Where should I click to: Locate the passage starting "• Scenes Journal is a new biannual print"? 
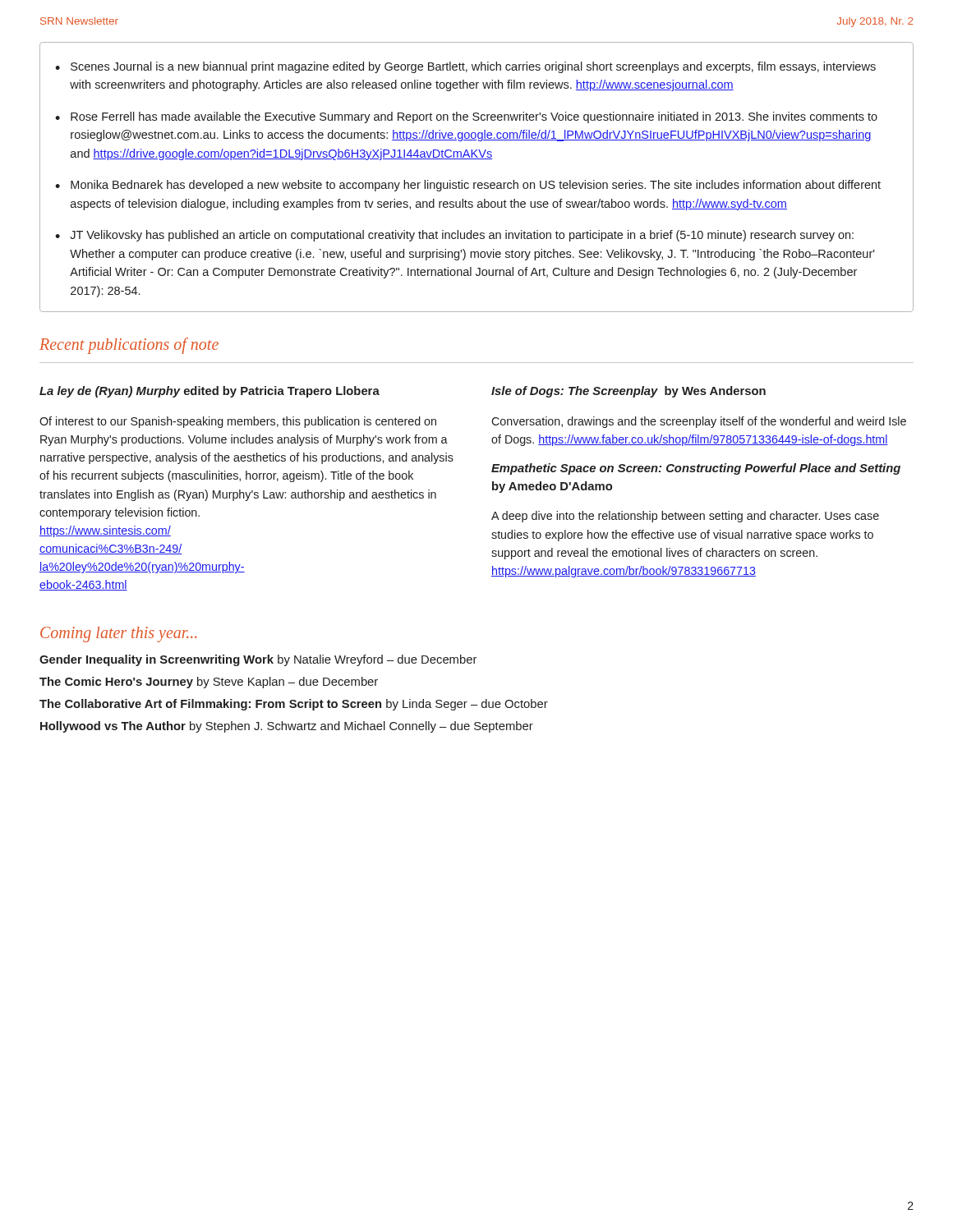472,76
